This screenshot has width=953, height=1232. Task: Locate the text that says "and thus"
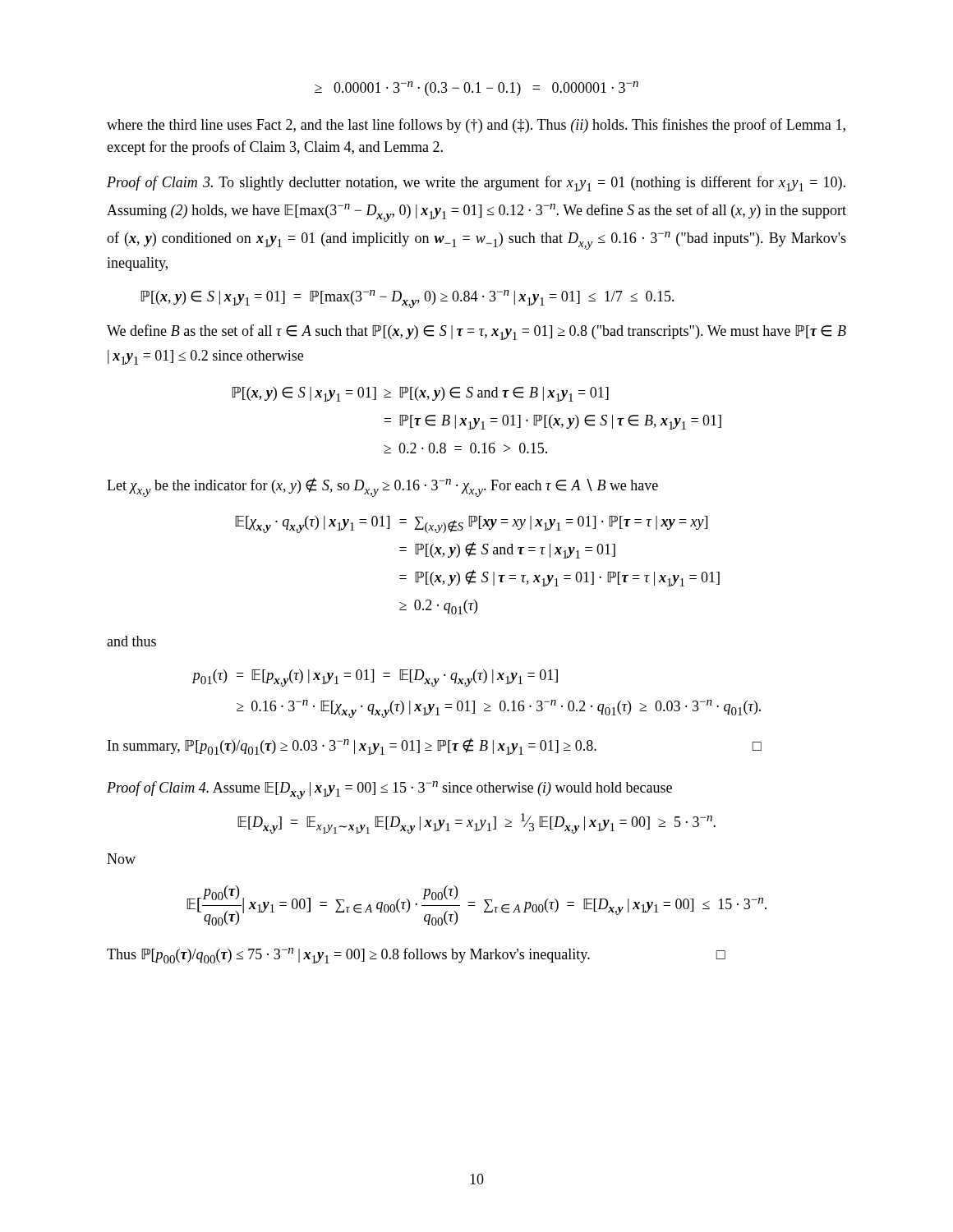click(132, 642)
